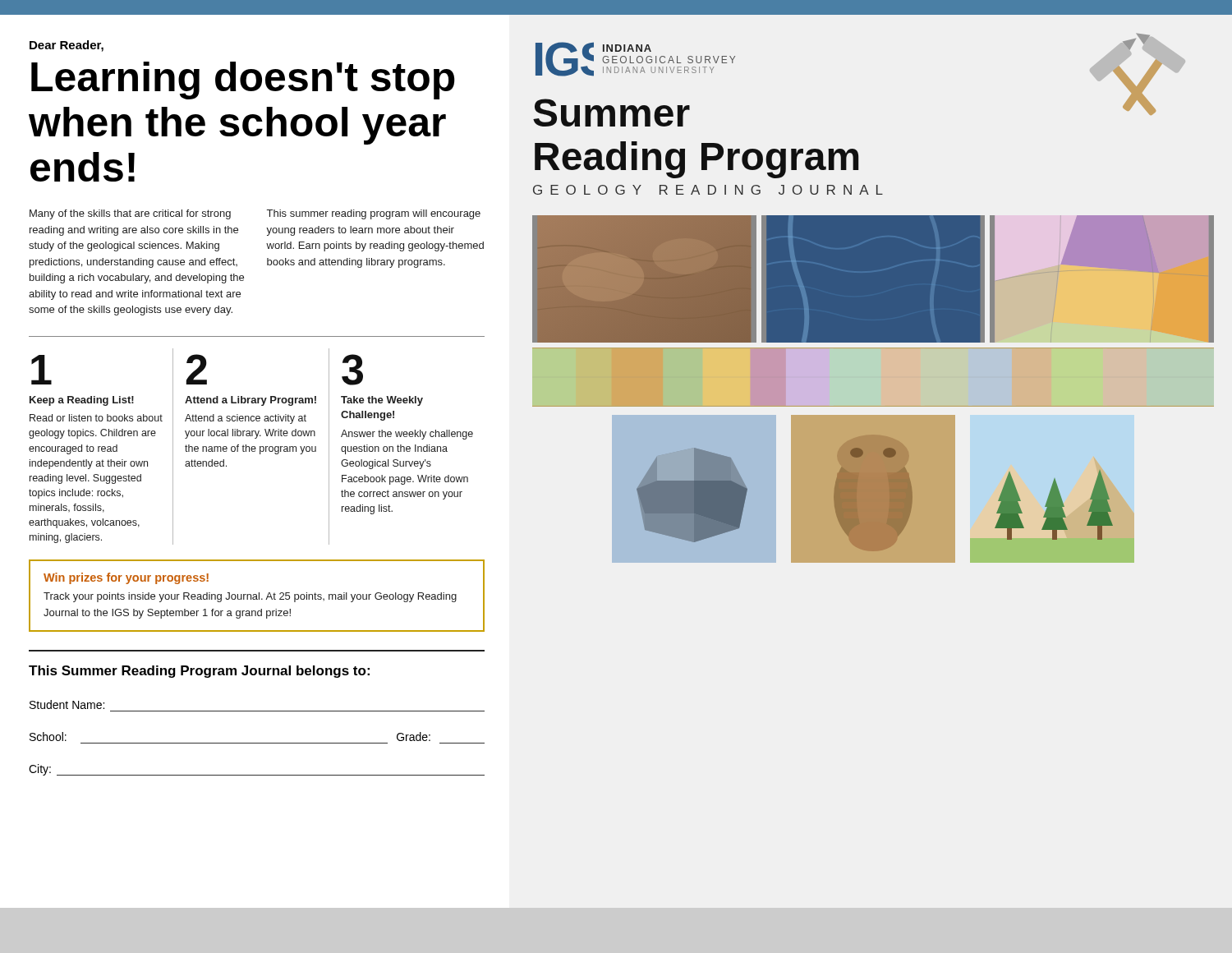Locate the text block that reads "Win prizes for your progress! Track"

pos(257,596)
